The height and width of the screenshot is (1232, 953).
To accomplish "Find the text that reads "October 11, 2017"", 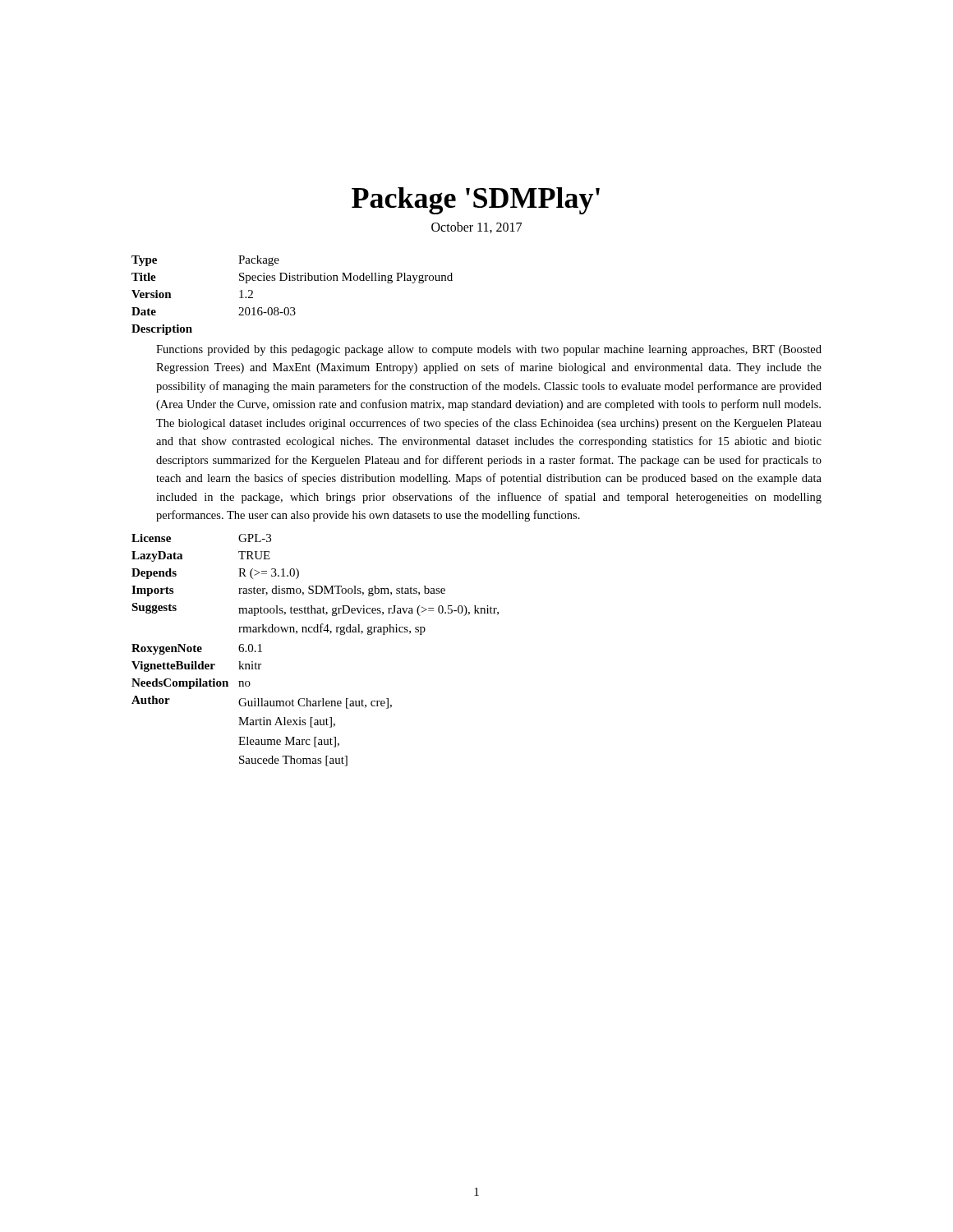I will point(476,227).
